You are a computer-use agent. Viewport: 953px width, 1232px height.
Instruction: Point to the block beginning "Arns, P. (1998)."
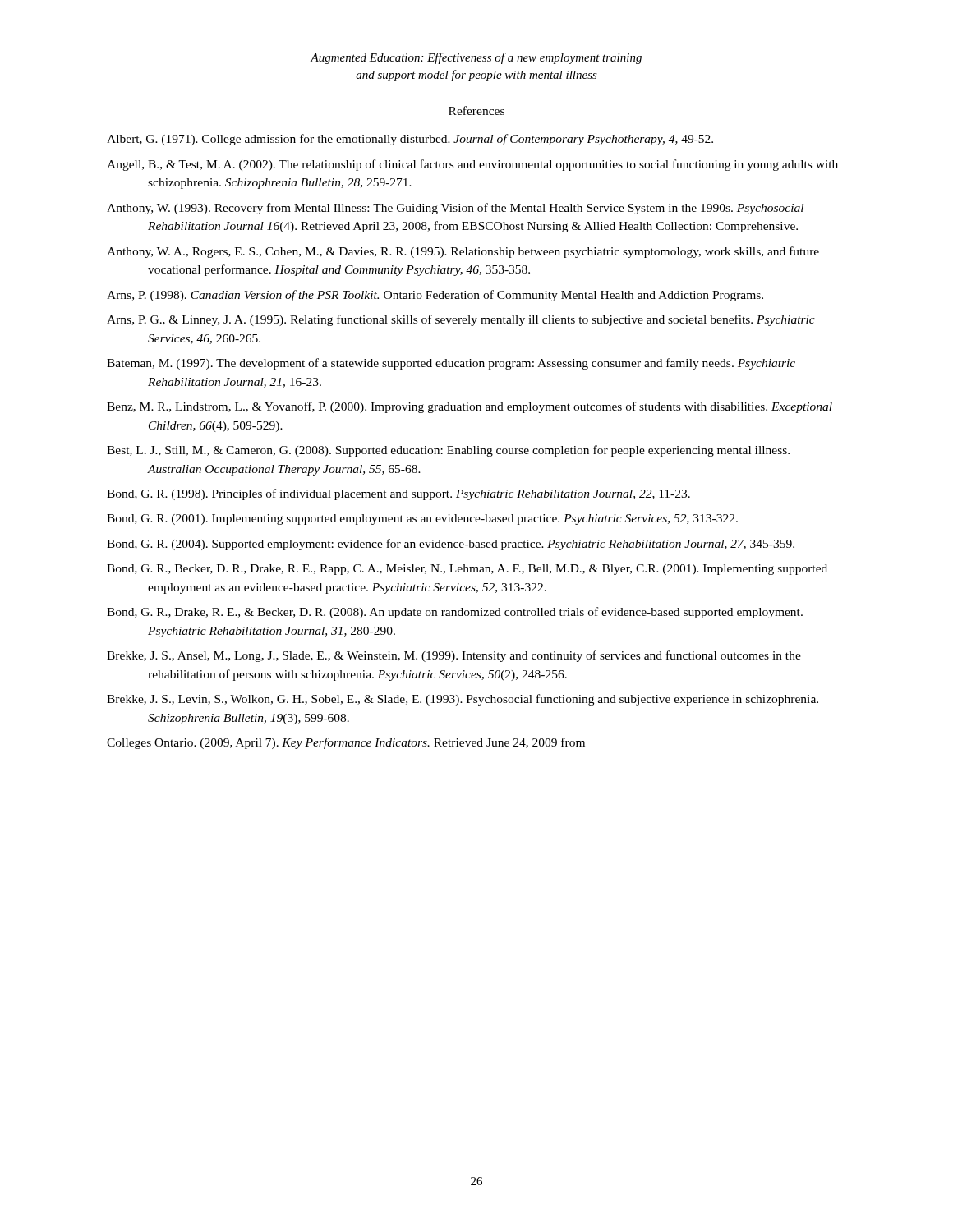(436, 294)
